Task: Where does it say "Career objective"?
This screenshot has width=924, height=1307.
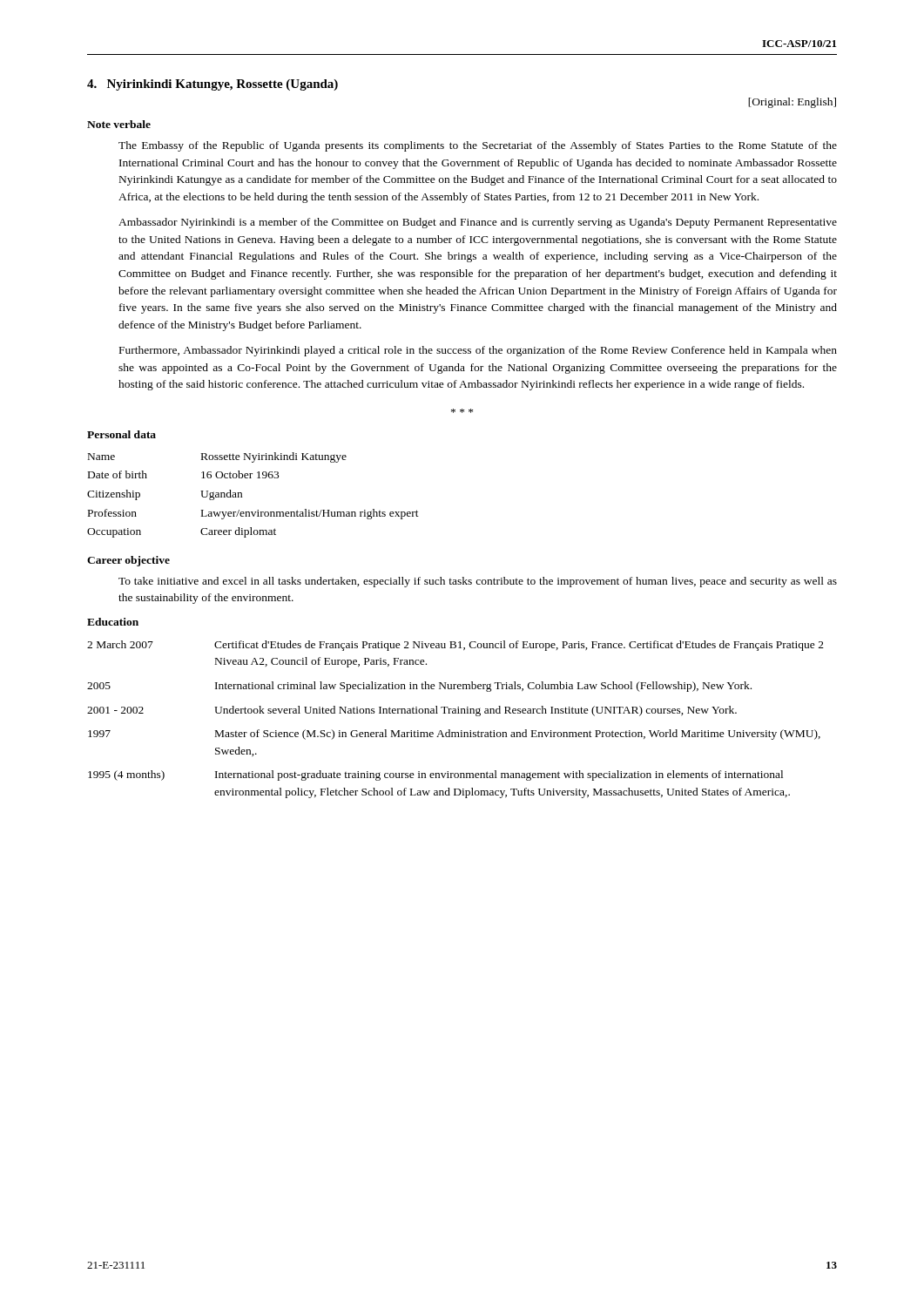Action: [129, 560]
